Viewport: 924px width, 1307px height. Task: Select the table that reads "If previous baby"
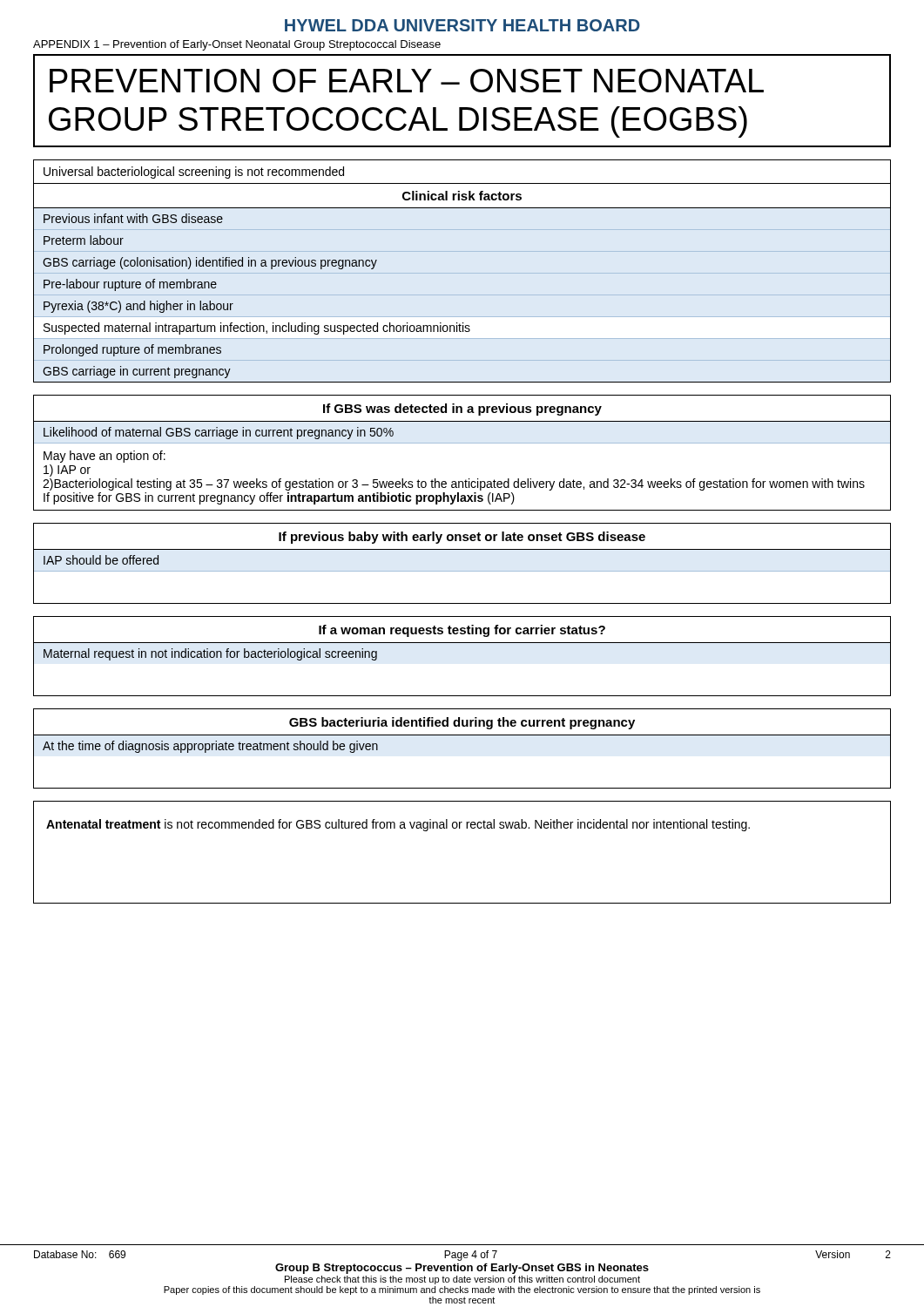[462, 564]
